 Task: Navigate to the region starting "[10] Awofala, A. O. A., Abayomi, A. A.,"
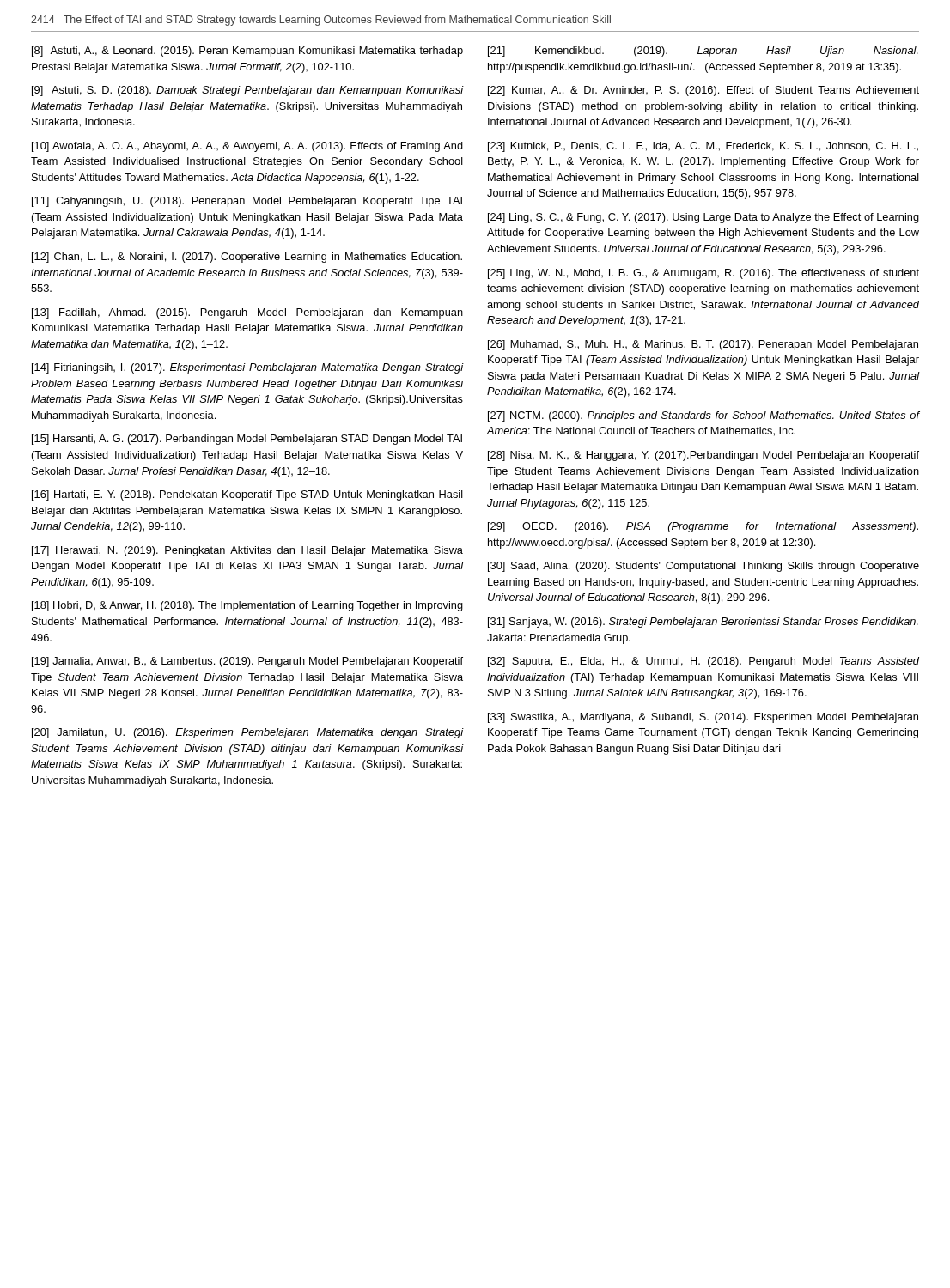click(x=247, y=161)
